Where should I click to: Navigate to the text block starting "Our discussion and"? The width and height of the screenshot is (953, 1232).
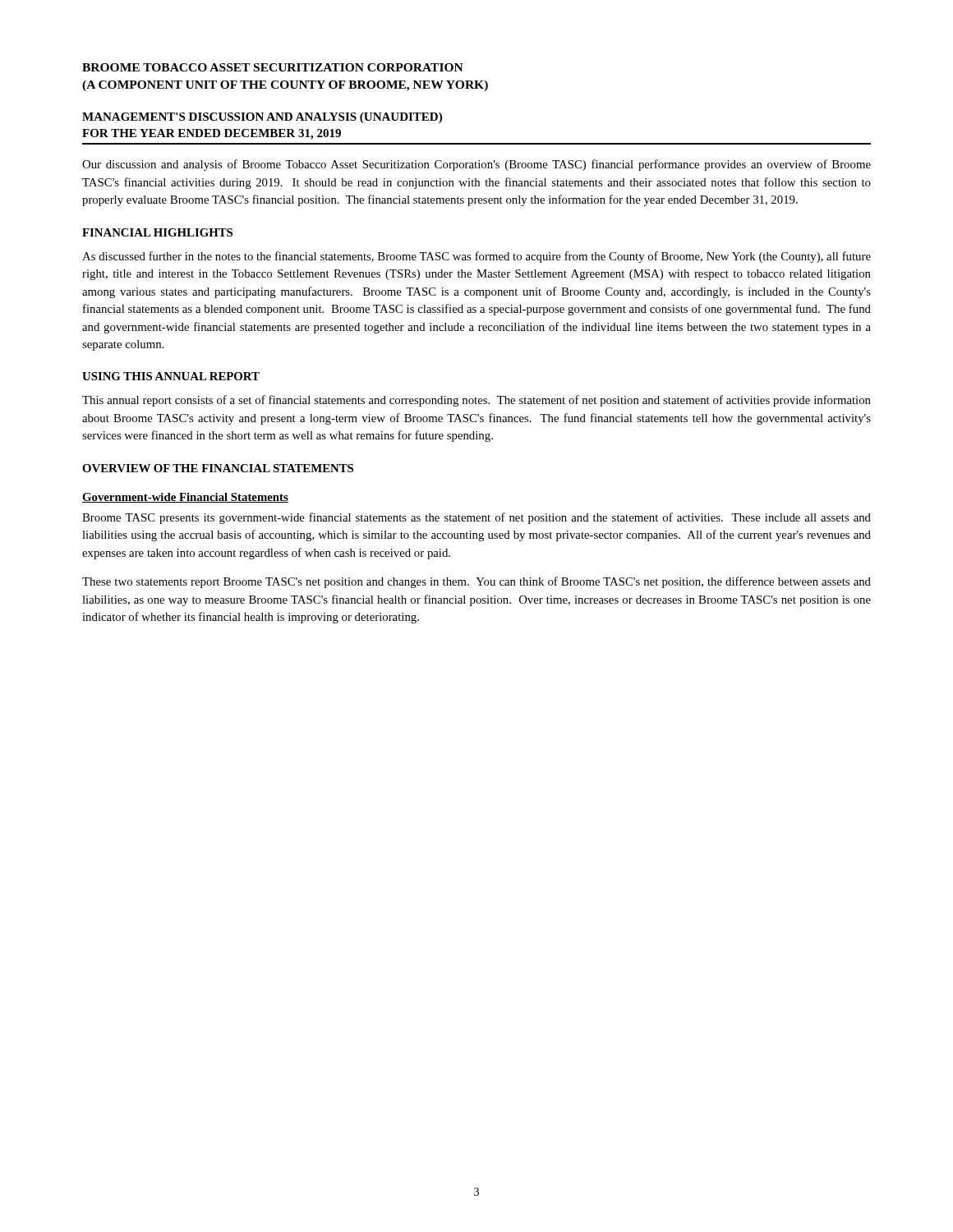click(476, 182)
